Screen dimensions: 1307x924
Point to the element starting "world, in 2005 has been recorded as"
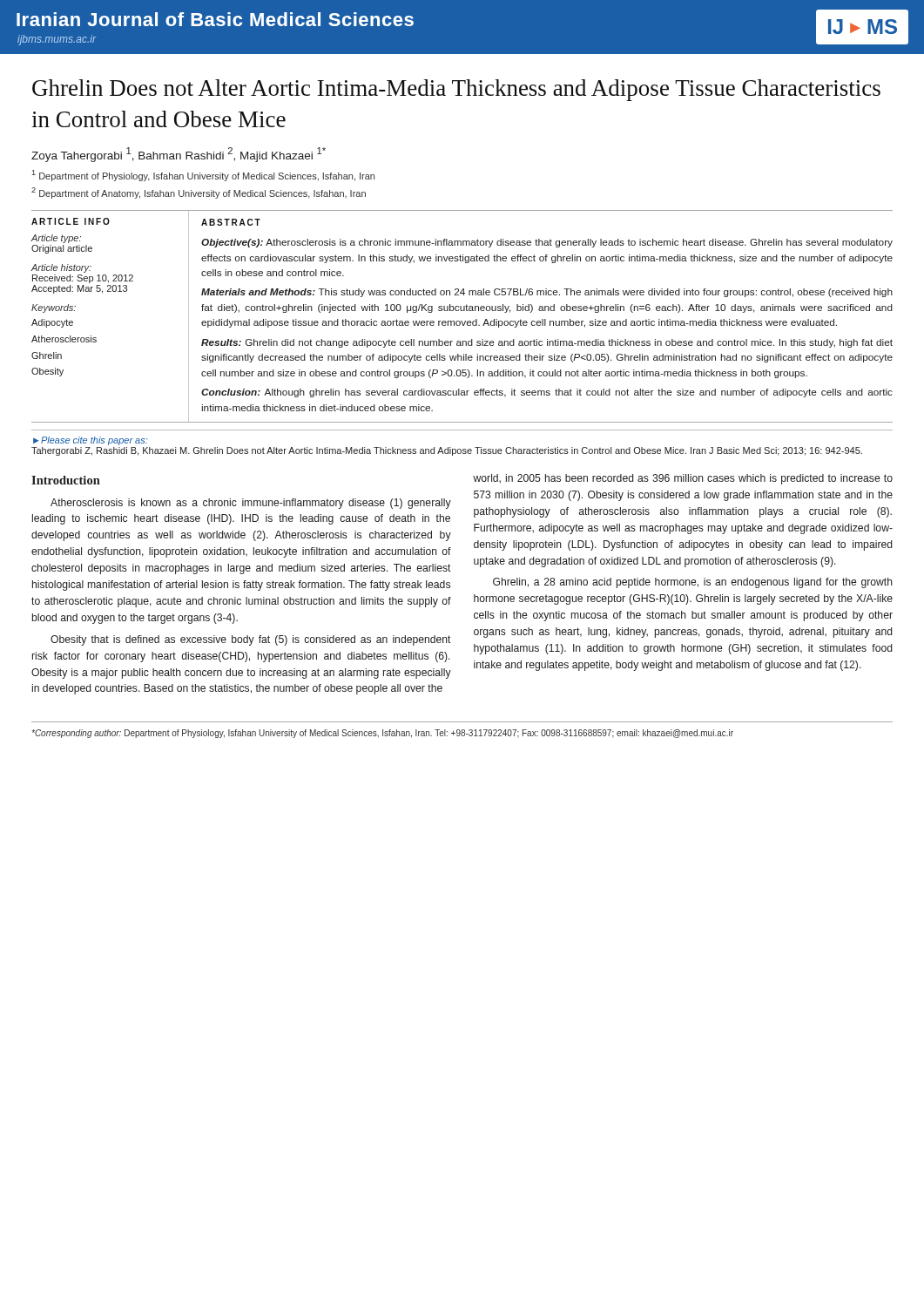point(683,572)
